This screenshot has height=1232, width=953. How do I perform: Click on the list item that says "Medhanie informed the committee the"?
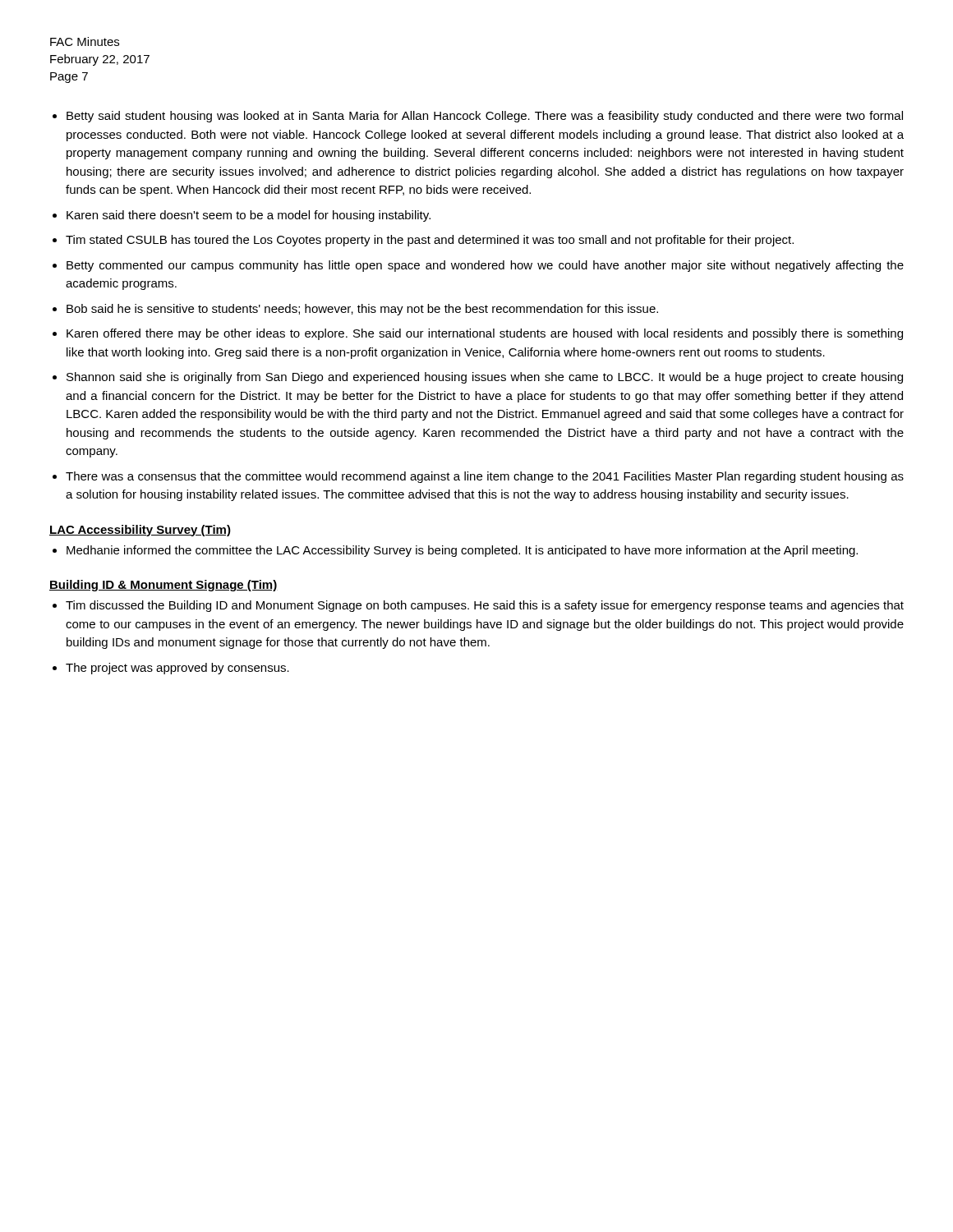click(462, 549)
